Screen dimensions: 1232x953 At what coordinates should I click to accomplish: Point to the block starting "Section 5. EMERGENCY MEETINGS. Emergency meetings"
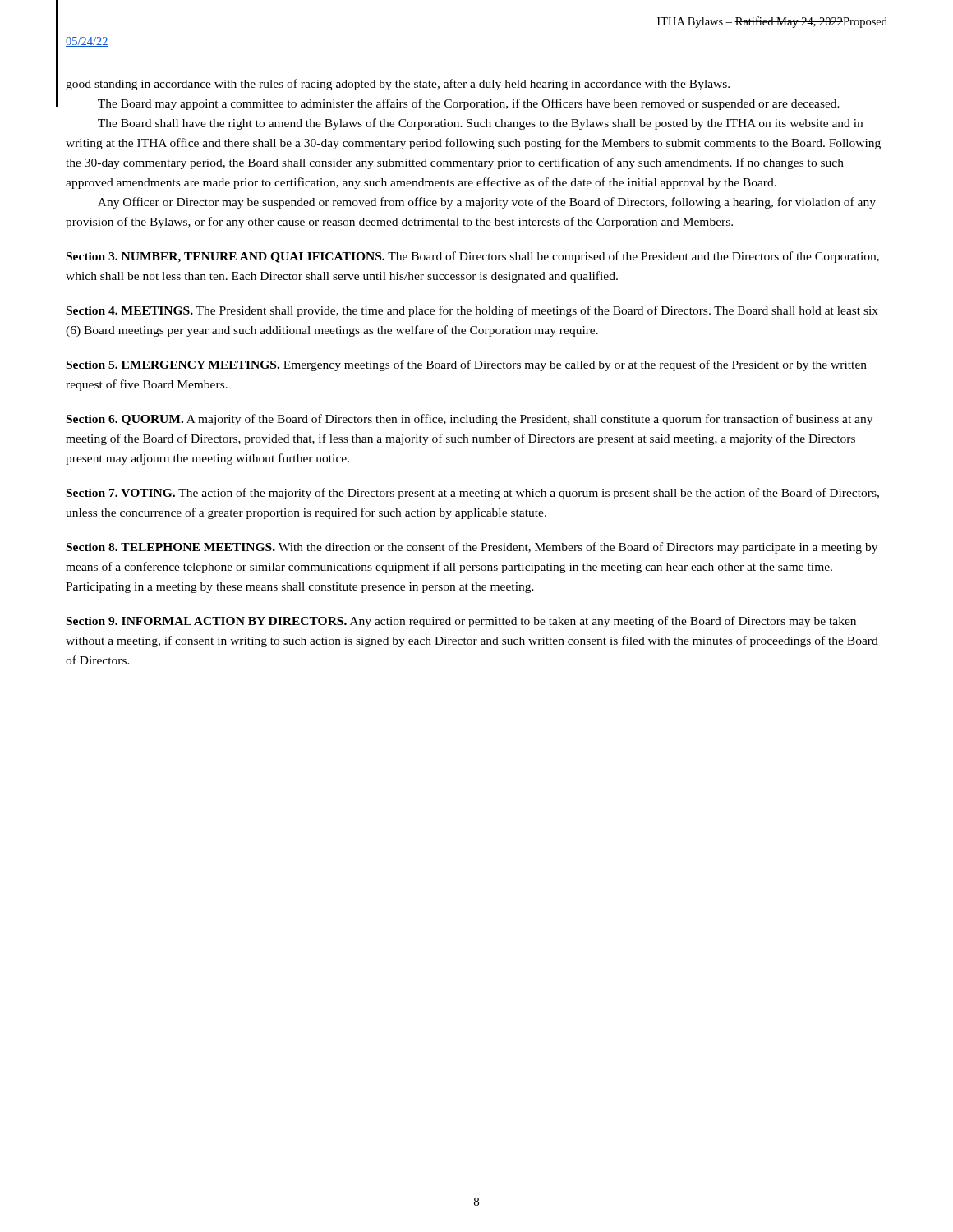476,375
